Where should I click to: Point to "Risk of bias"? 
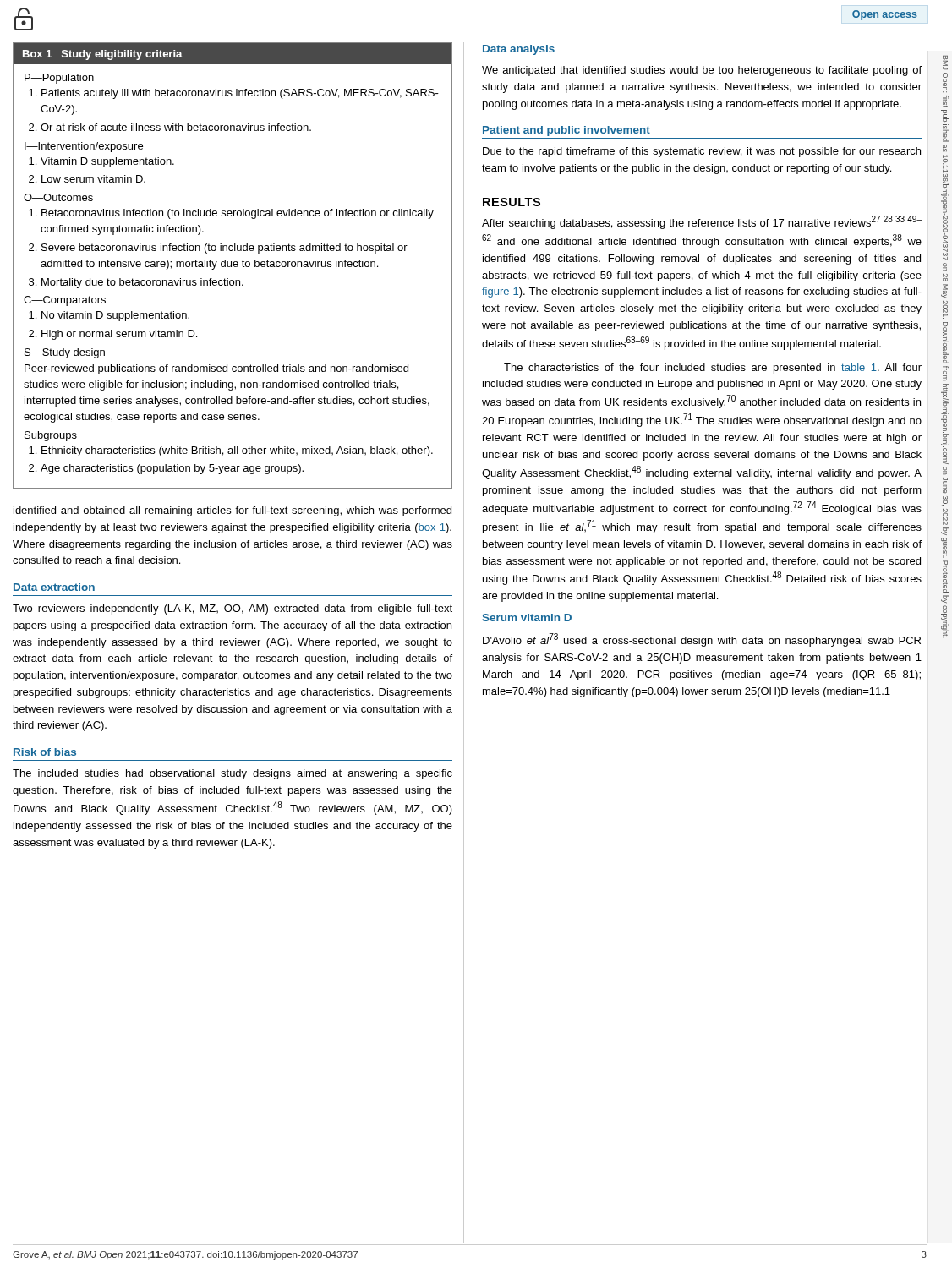click(45, 752)
